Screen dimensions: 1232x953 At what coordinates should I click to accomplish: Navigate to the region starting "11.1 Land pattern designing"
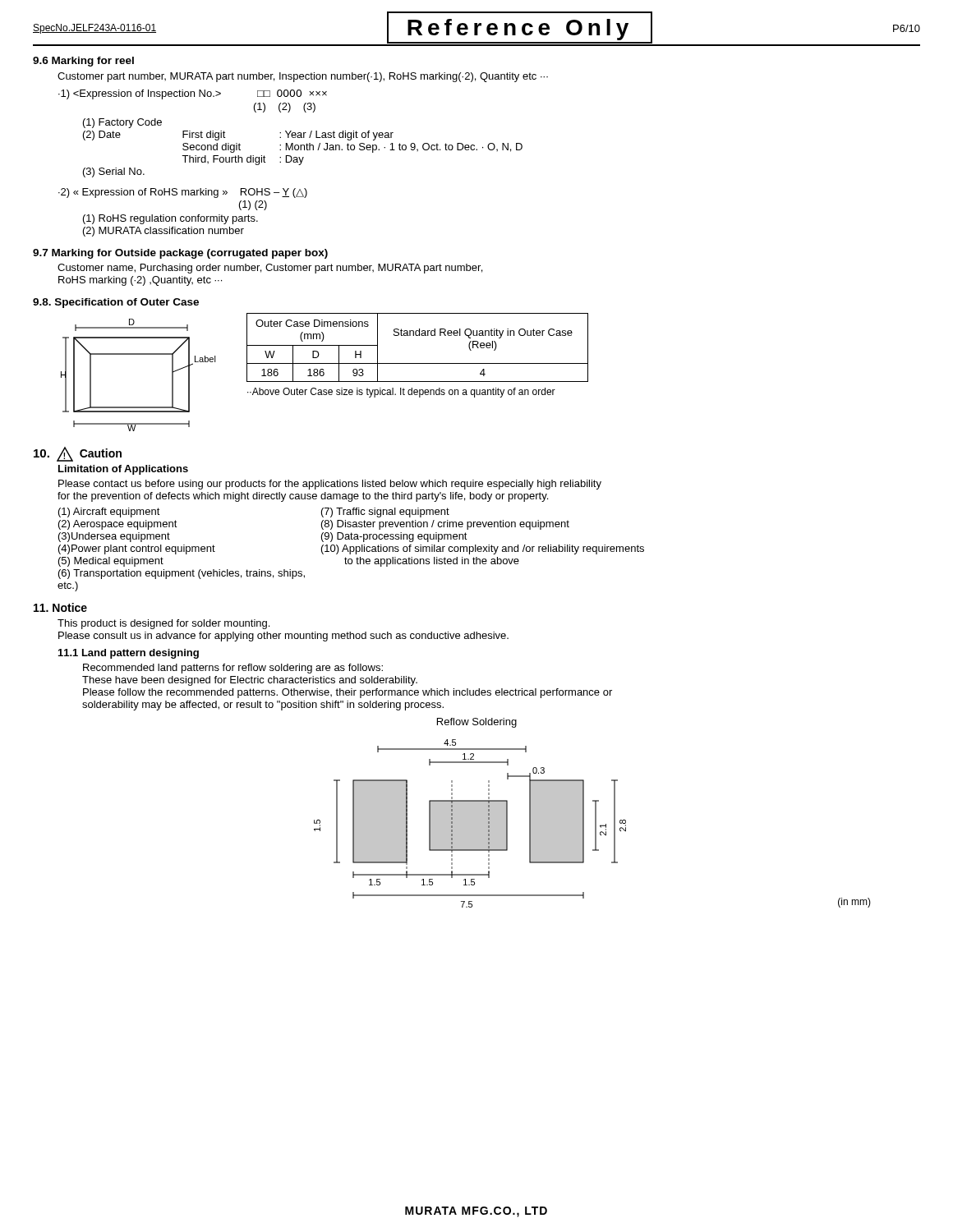pos(128,653)
